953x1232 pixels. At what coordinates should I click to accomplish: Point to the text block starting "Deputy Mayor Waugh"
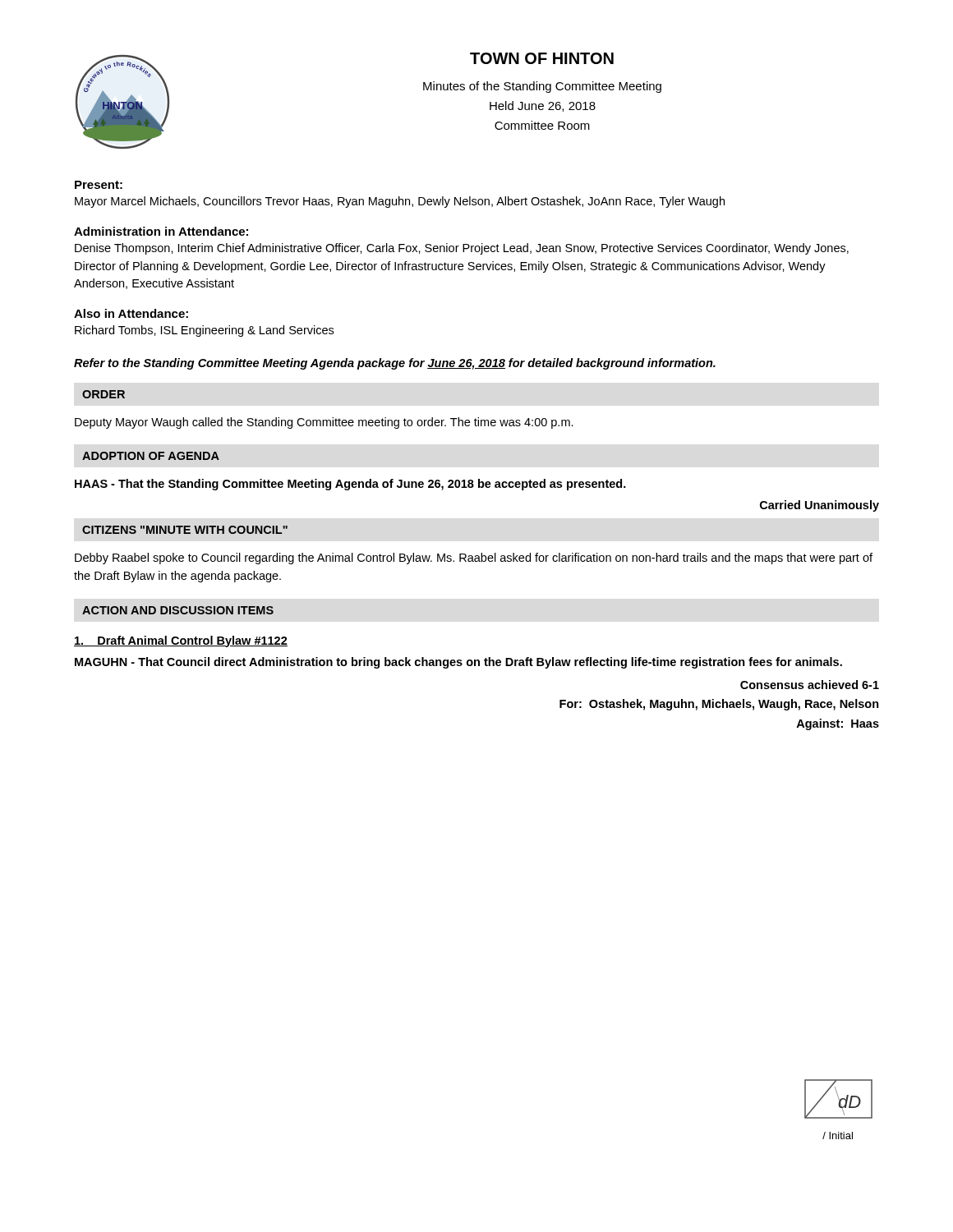pyautogui.click(x=324, y=422)
